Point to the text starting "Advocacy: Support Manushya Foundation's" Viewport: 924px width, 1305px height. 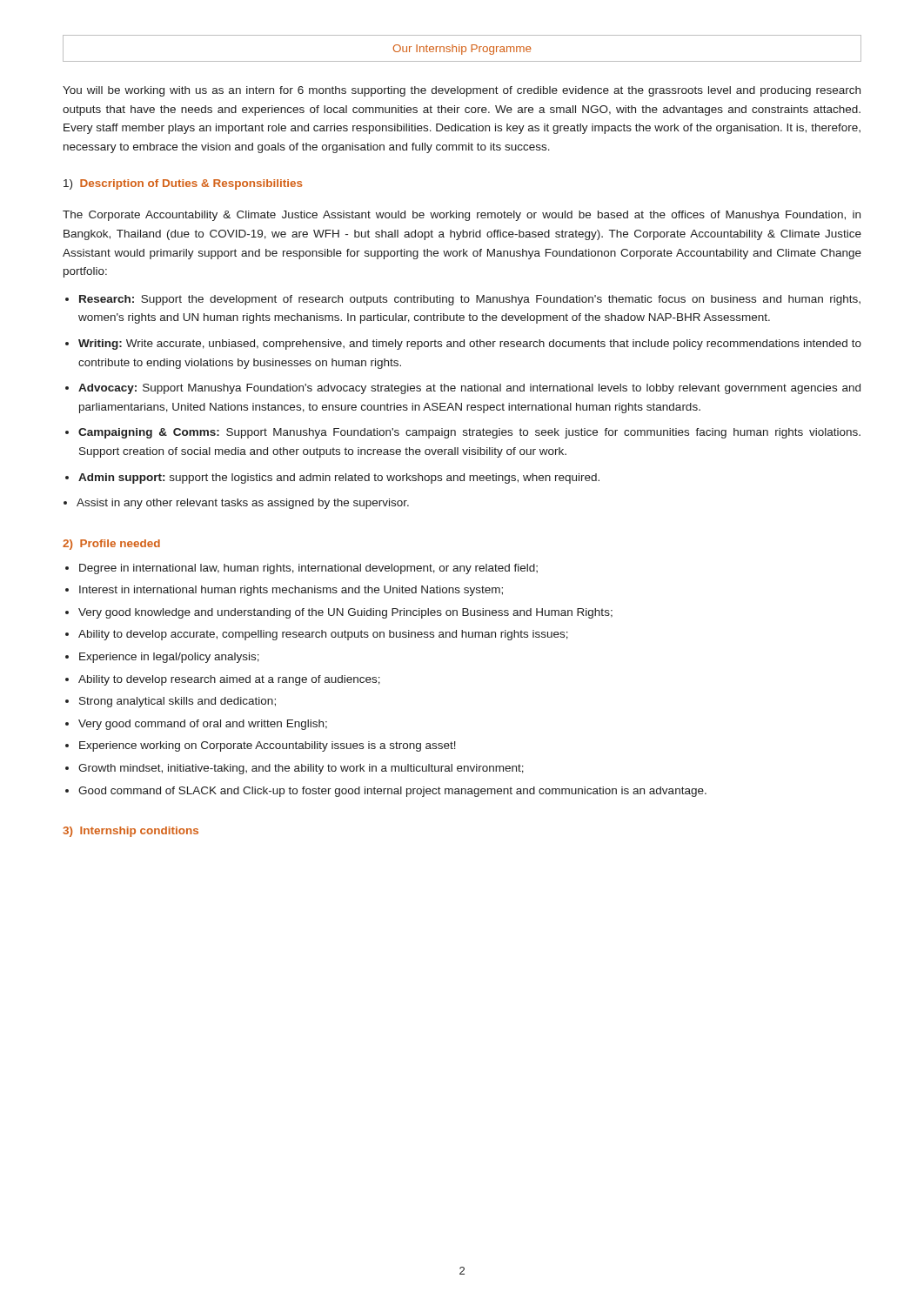(x=470, y=397)
